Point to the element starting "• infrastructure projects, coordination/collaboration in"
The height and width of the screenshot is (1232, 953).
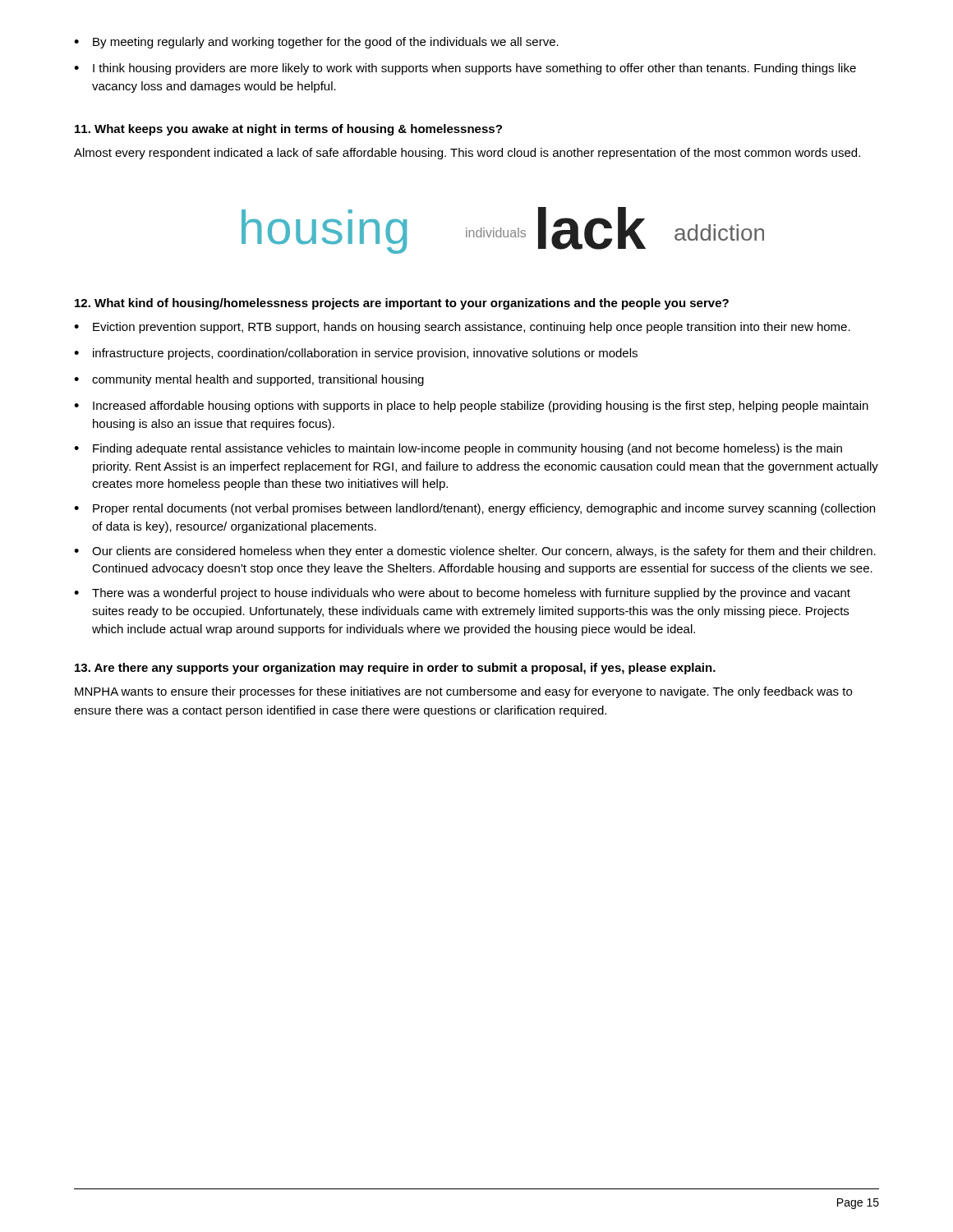coord(476,354)
